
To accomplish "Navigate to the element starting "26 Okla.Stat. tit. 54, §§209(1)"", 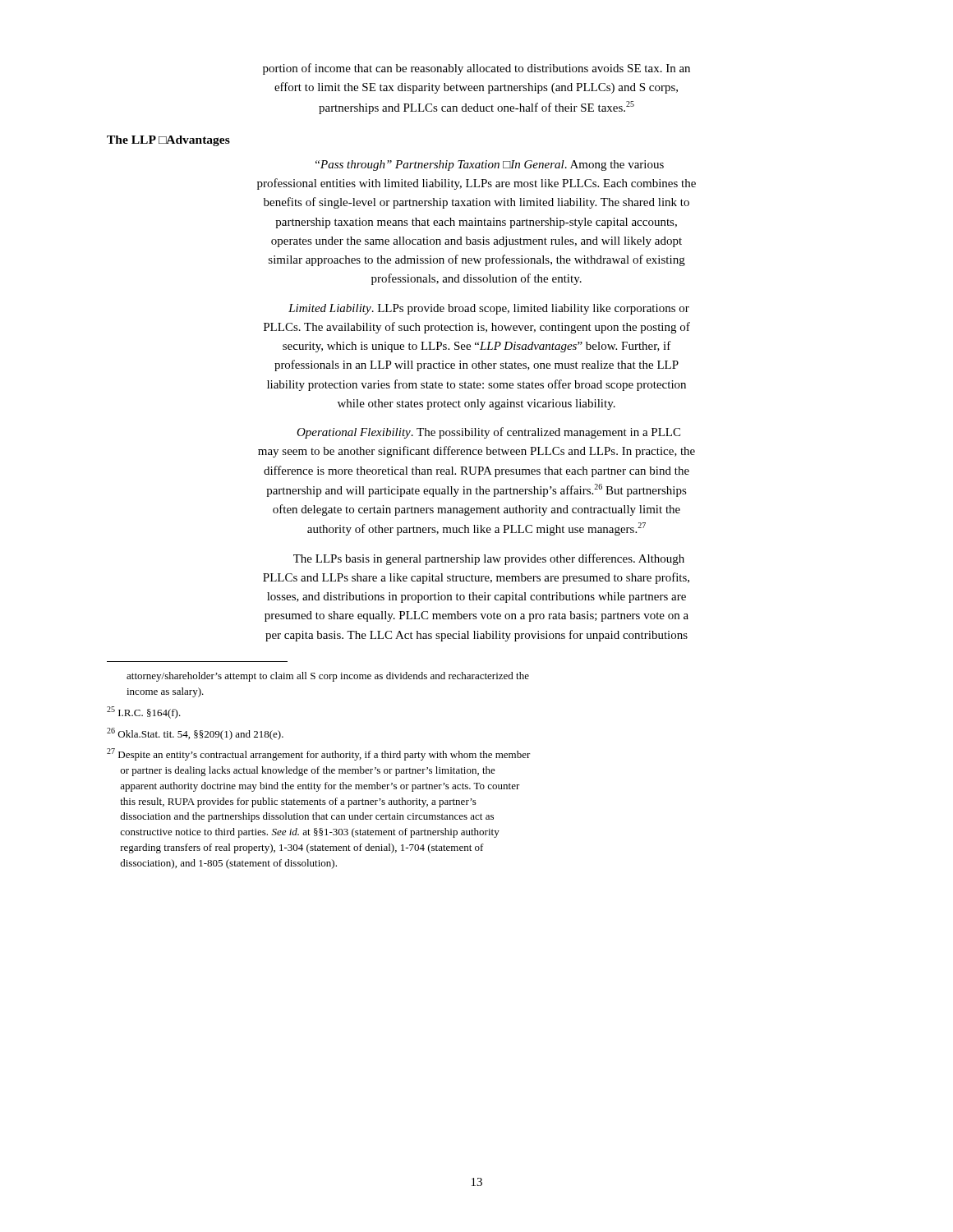I will (x=195, y=733).
